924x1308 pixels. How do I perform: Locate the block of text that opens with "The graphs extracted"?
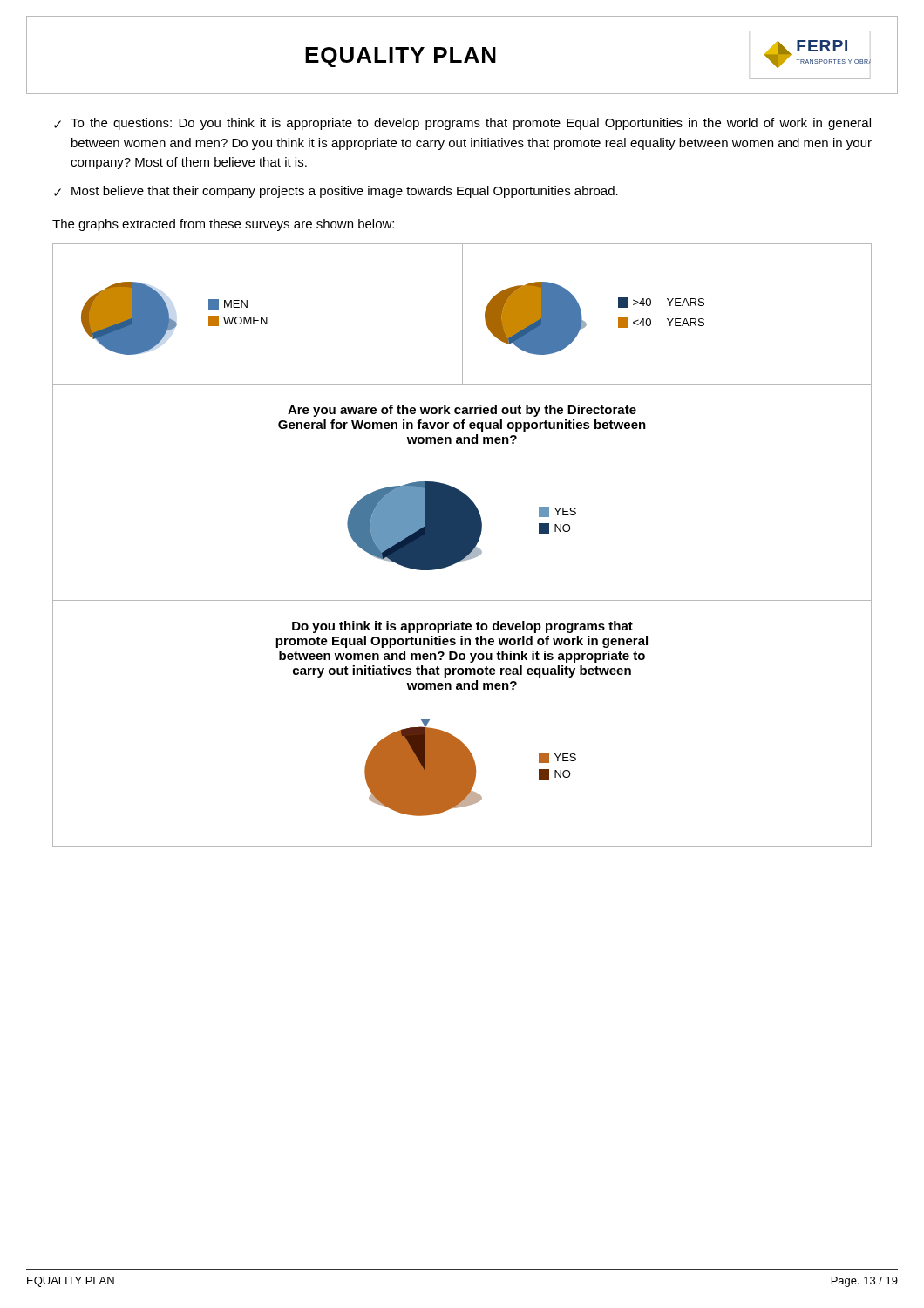[224, 224]
